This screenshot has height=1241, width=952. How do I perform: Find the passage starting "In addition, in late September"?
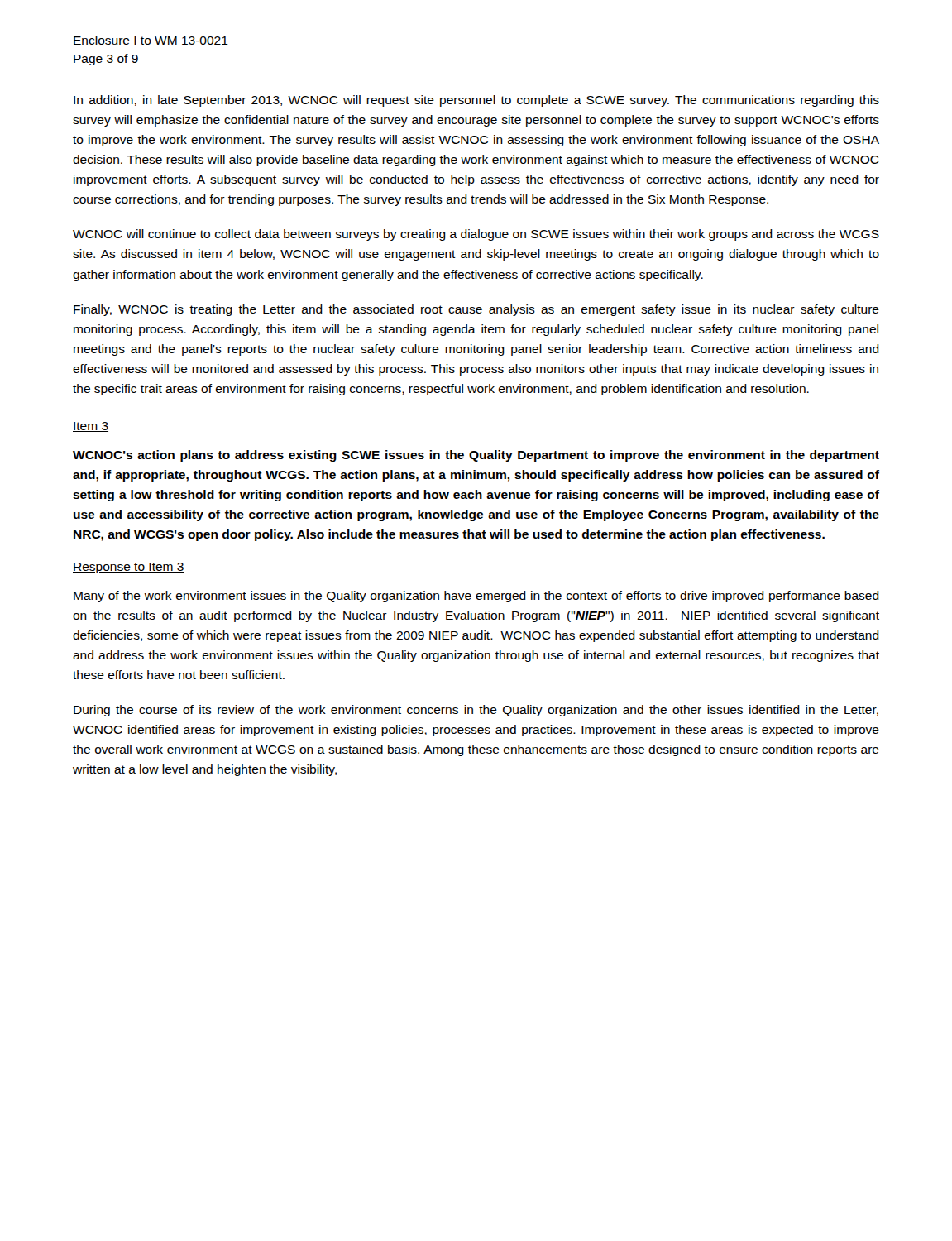(x=476, y=150)
